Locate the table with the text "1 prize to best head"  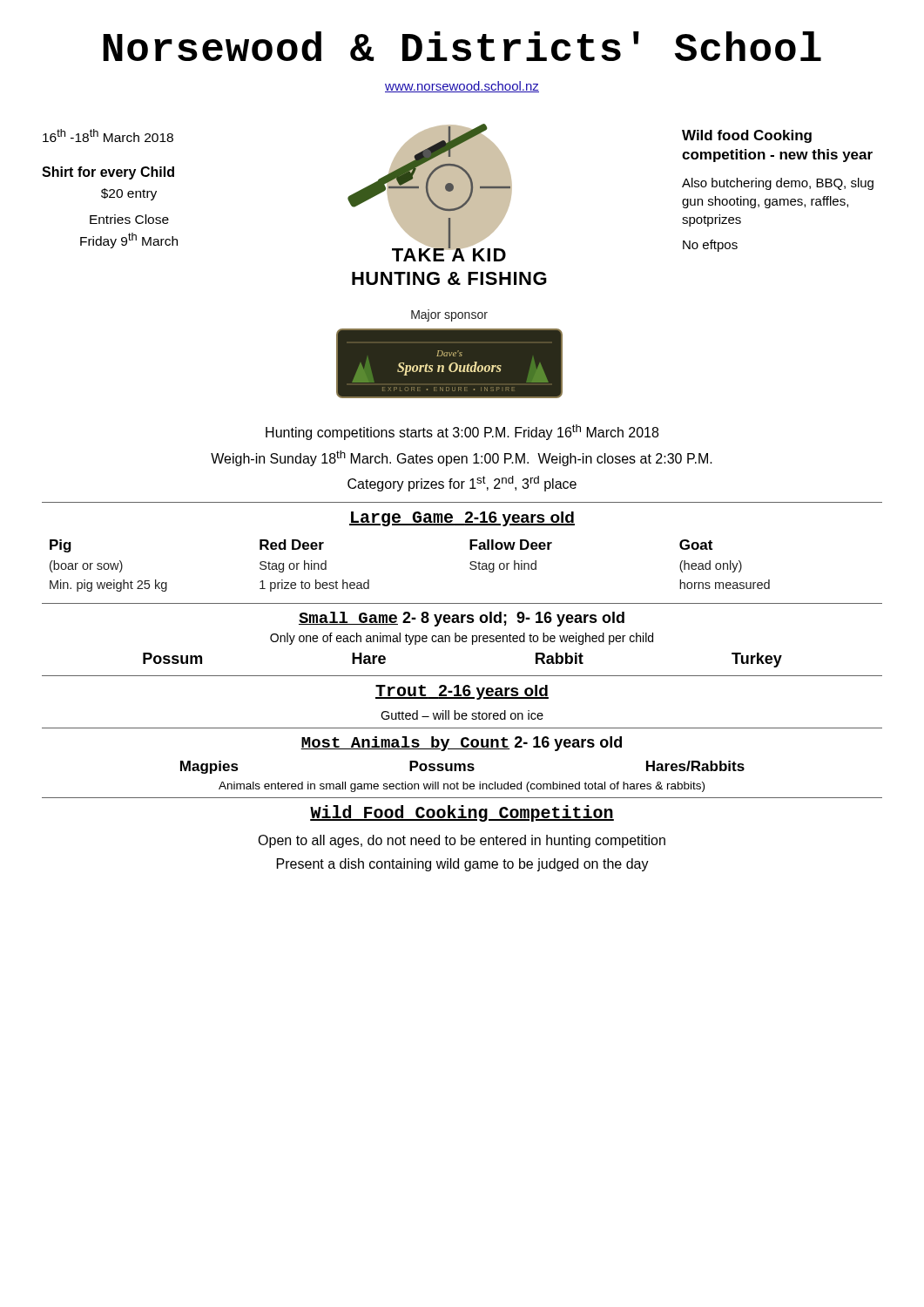pos(462,564)
